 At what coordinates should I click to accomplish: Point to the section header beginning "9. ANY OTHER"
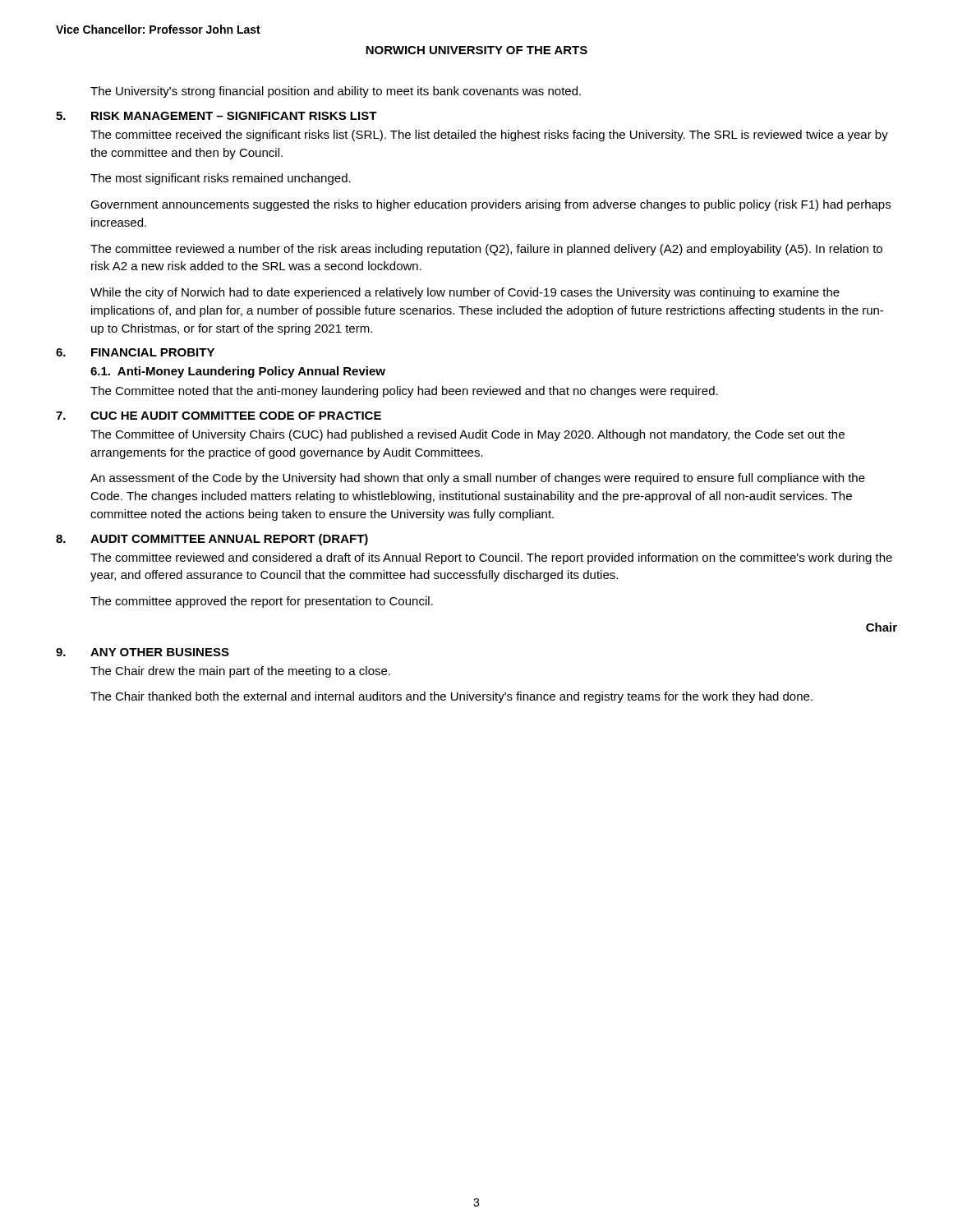[x=142, y=651]
